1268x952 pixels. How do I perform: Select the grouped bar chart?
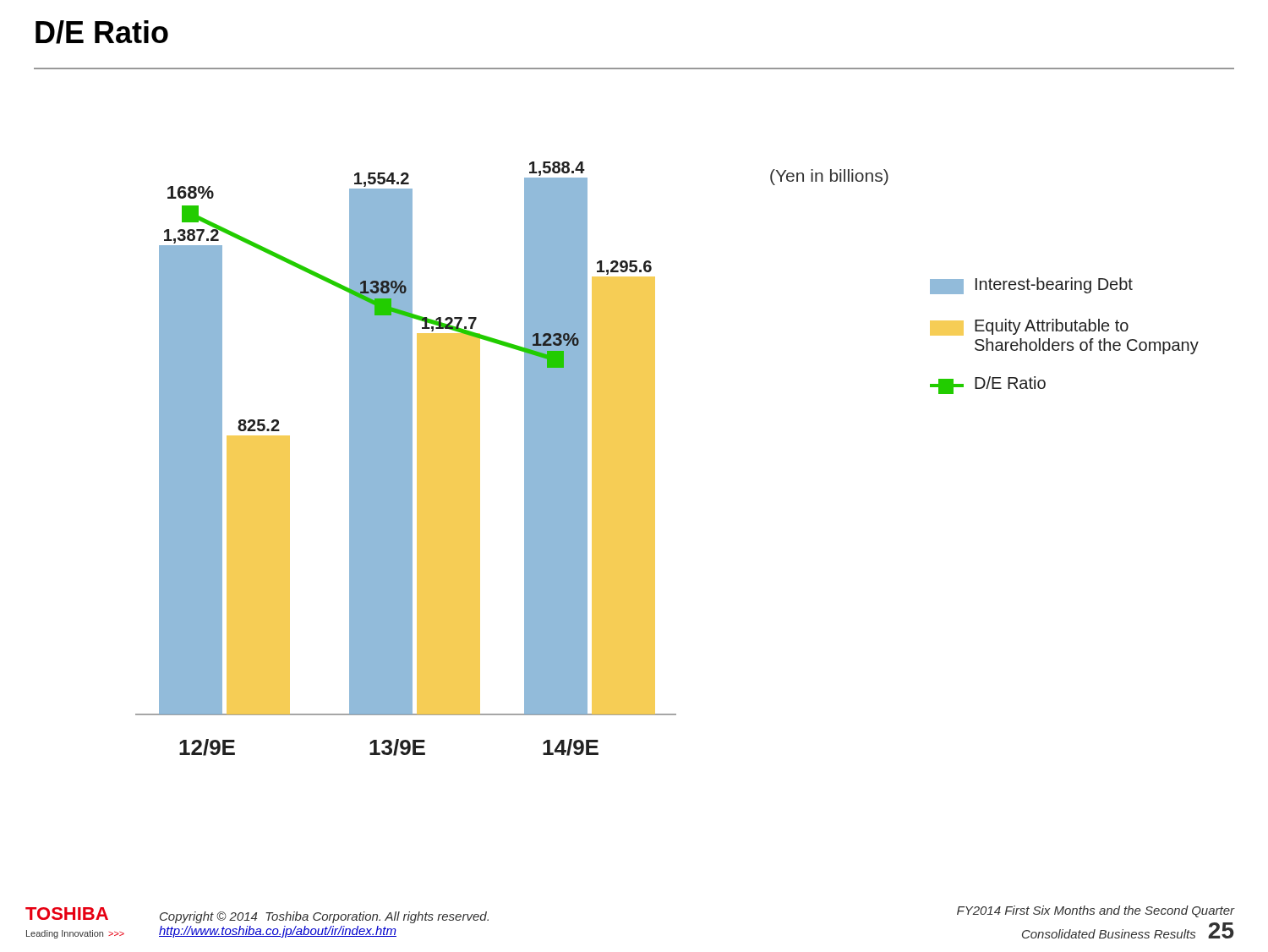coord(634,469)
